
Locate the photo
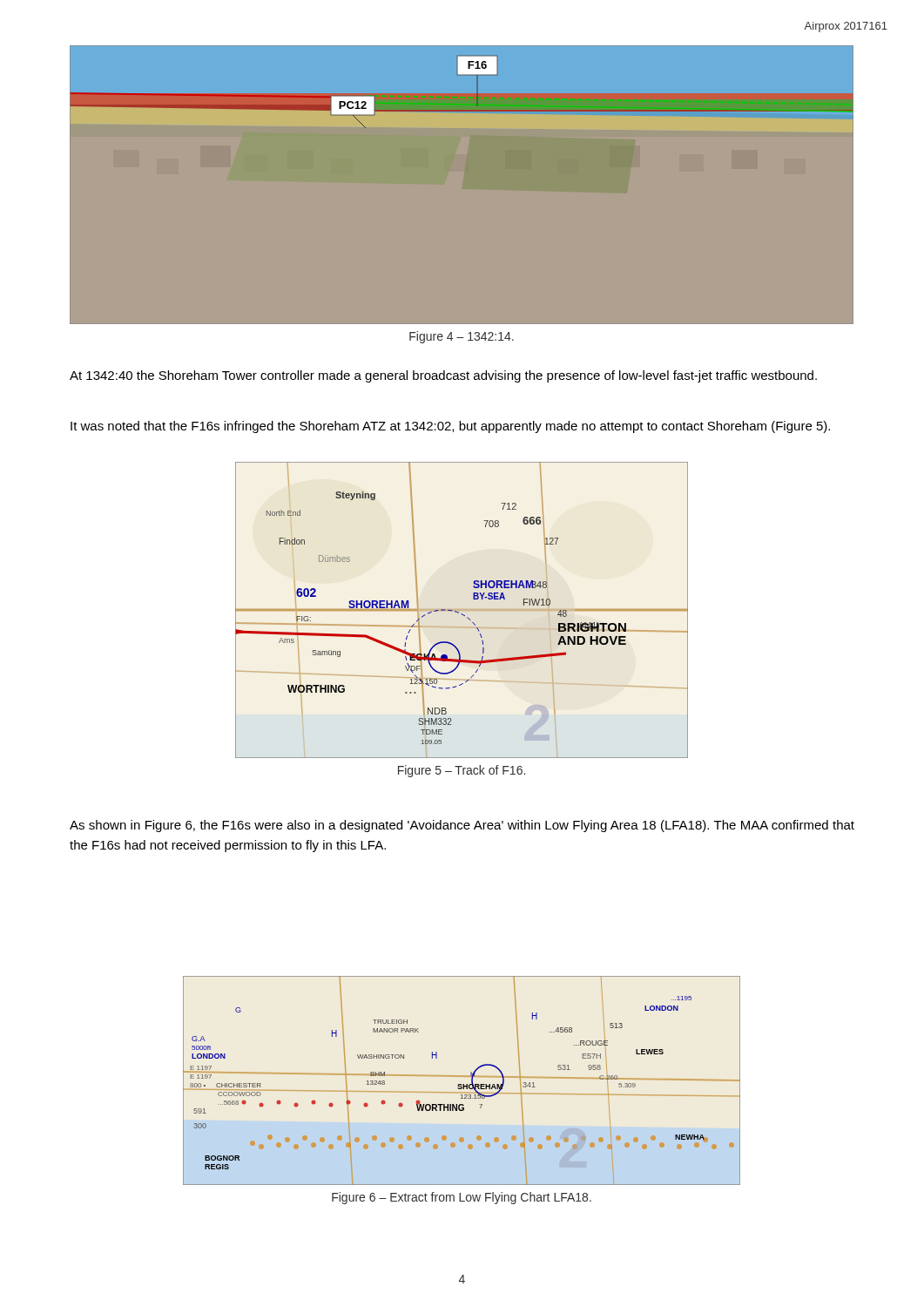[462, 194]
